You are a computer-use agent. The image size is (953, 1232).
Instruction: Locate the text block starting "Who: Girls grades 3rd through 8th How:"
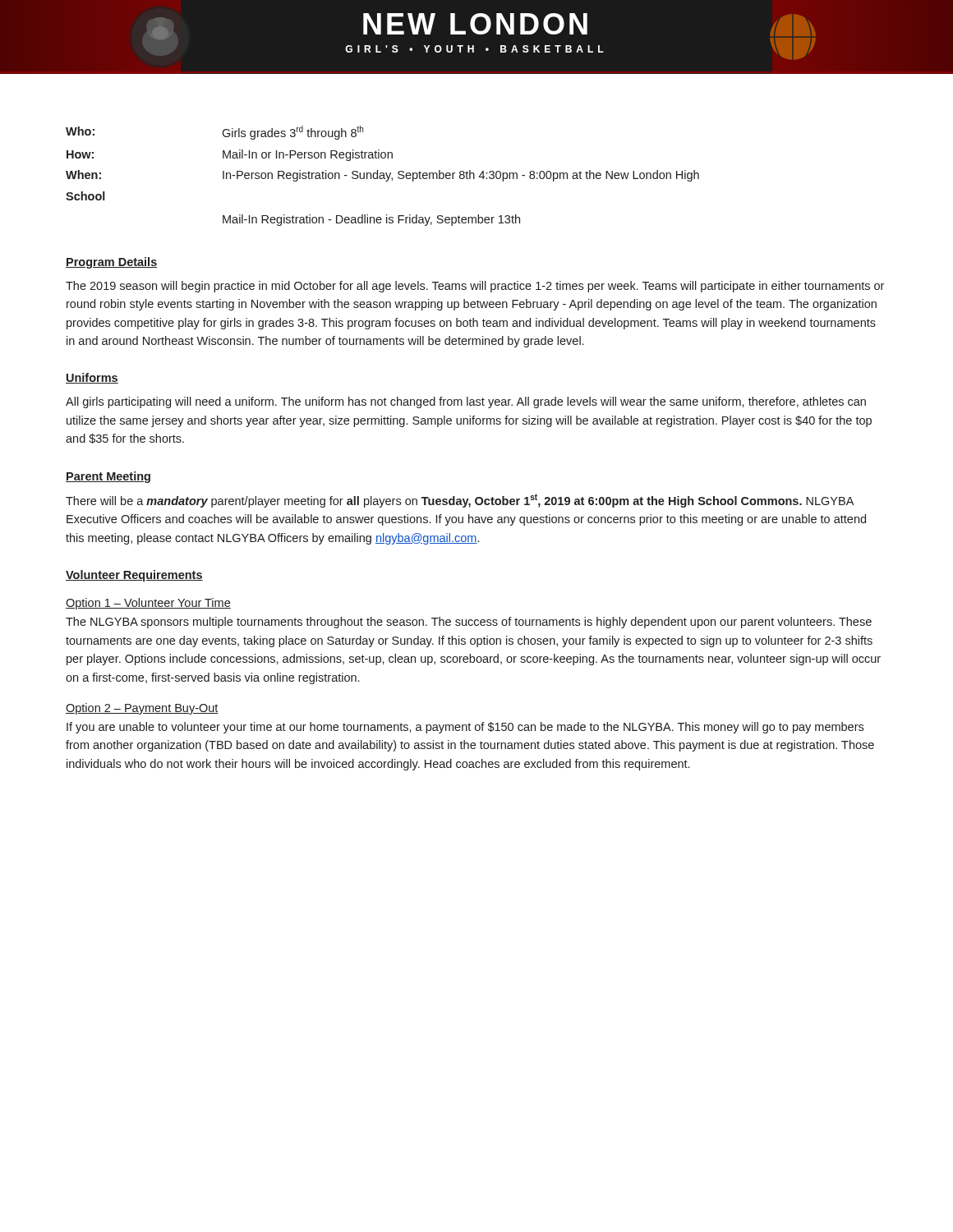[476, 176]
